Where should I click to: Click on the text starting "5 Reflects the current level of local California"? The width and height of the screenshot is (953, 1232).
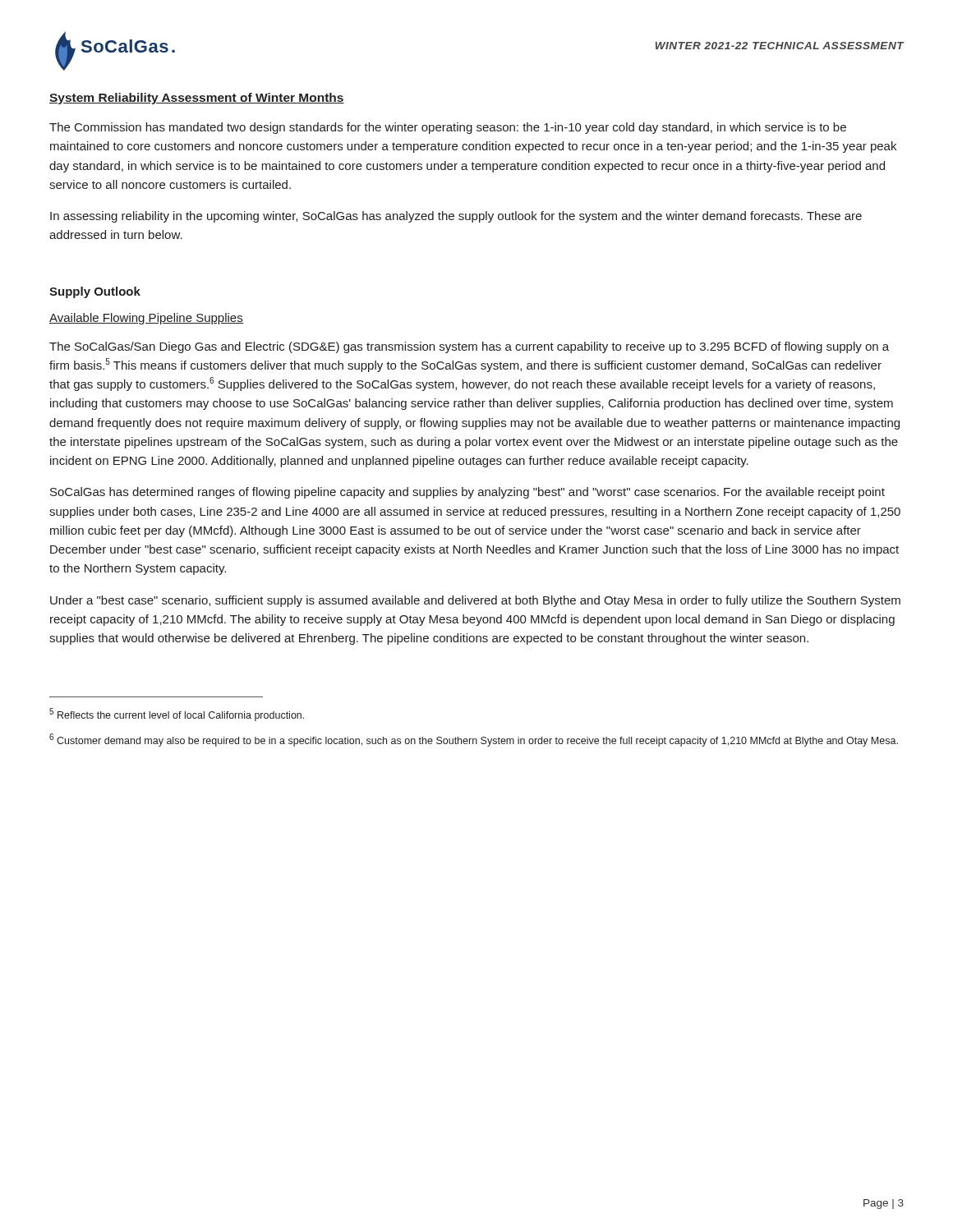[x=177, y=715]
